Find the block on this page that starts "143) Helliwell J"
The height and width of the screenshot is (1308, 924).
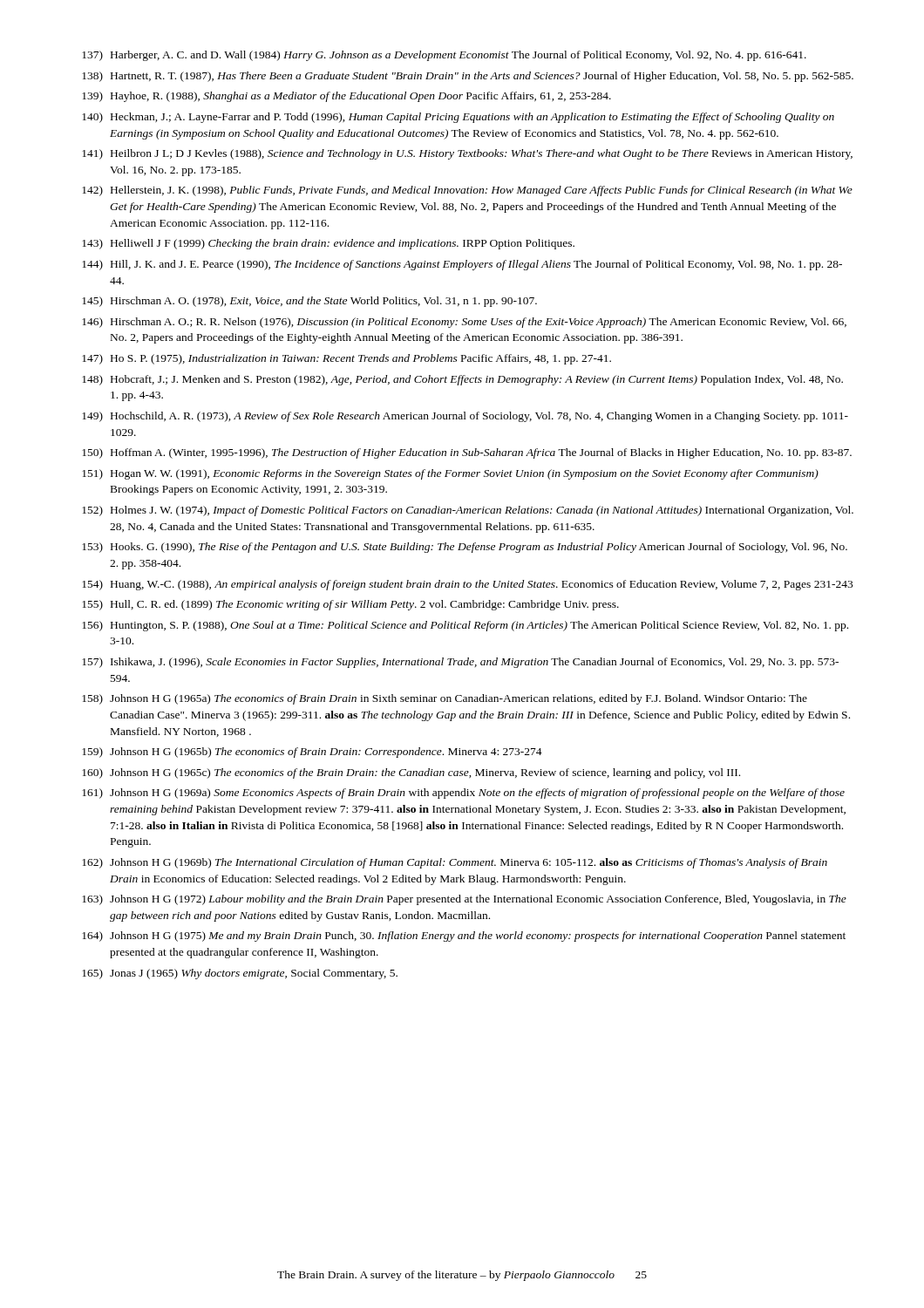[x=462, y=244]
